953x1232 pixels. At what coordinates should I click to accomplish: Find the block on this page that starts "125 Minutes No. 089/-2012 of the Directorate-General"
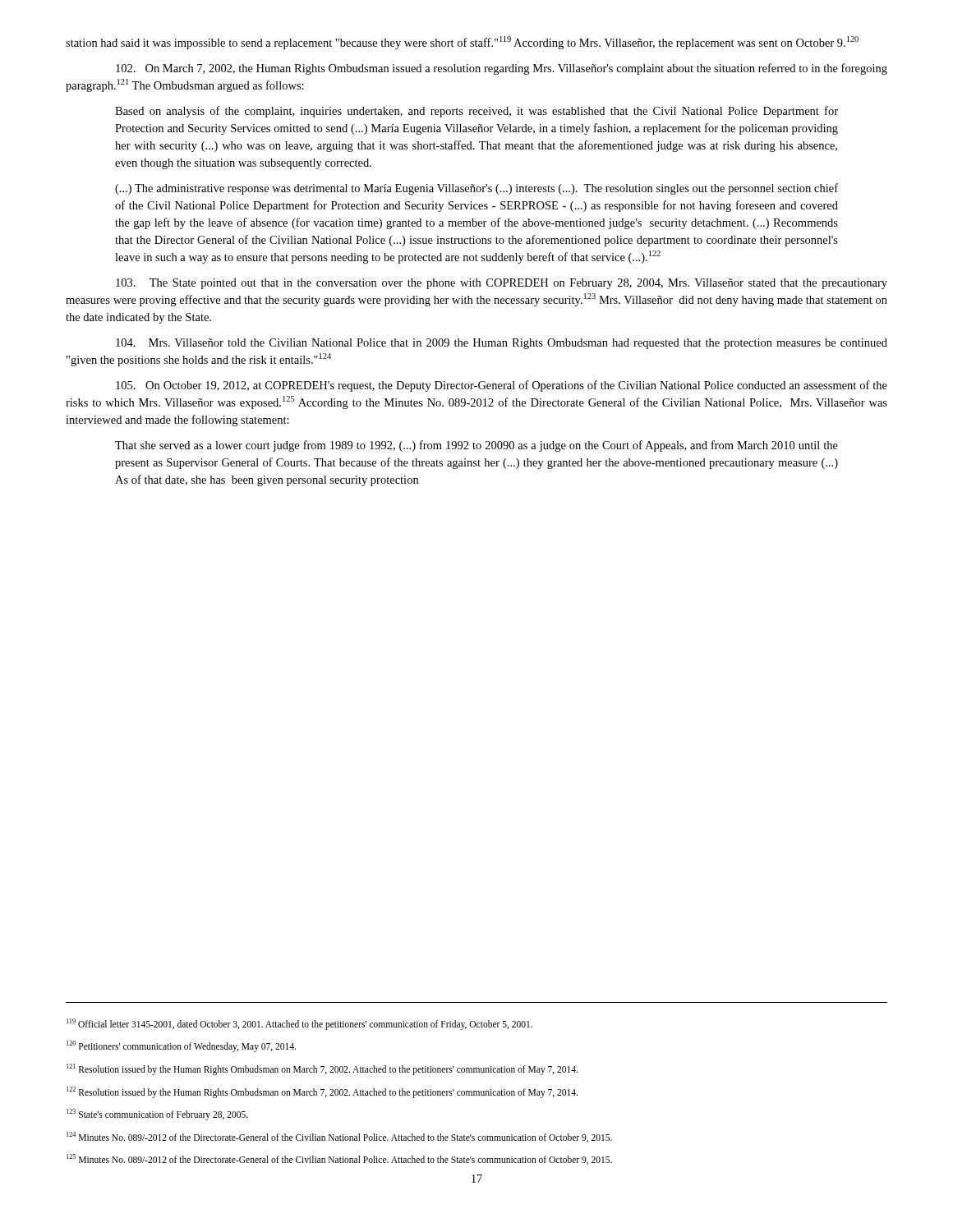pyautogui.click(x=476, y=1160)
